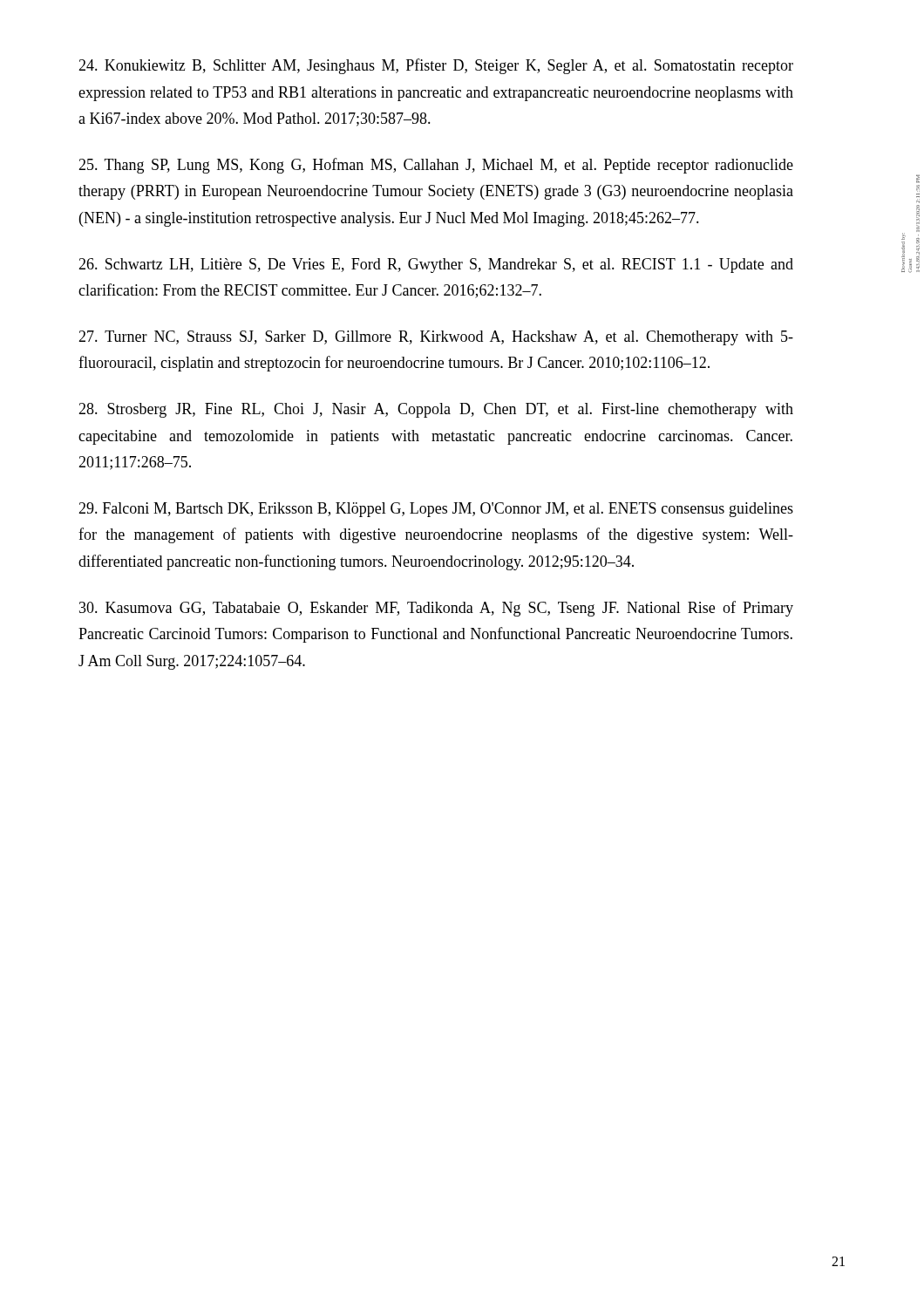Click the passage that begins "30. Kasumova GG, Tabatabaie O, Eskander"
This screenshot has width=924, height=1308.
click(436, 634)
